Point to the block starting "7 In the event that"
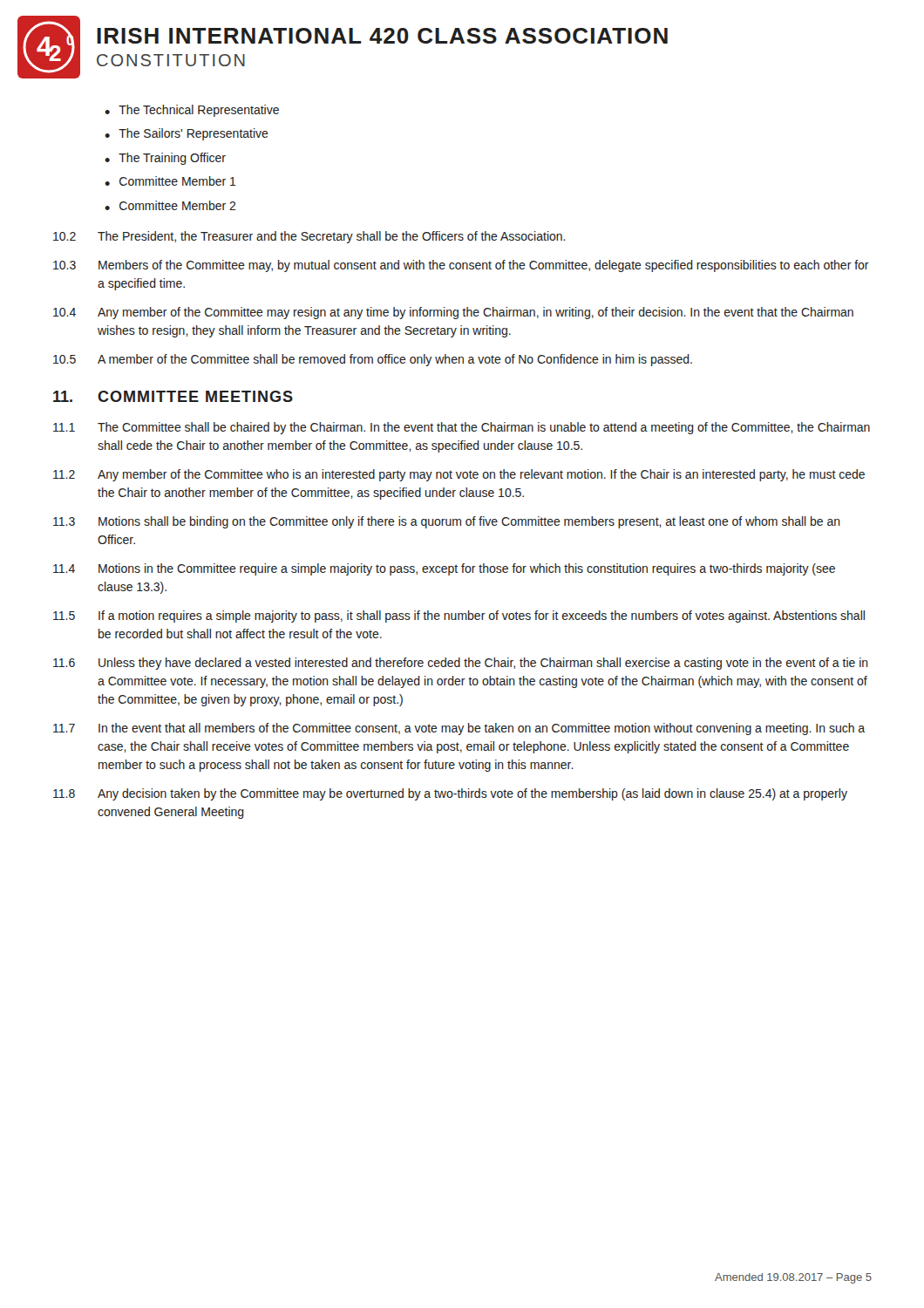 point(462,747)
